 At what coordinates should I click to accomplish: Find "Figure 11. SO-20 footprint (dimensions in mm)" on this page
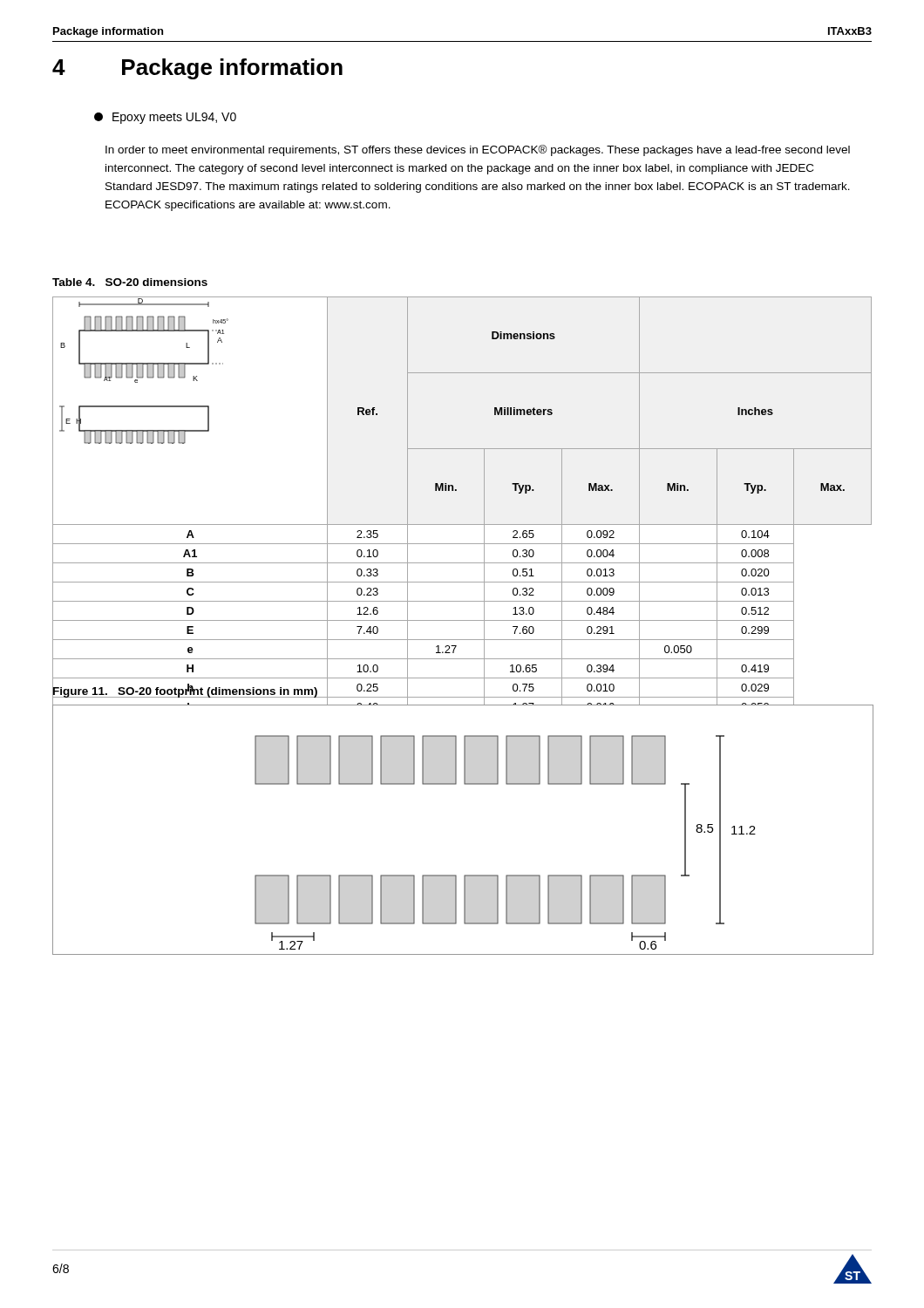[x=185, y=691]
